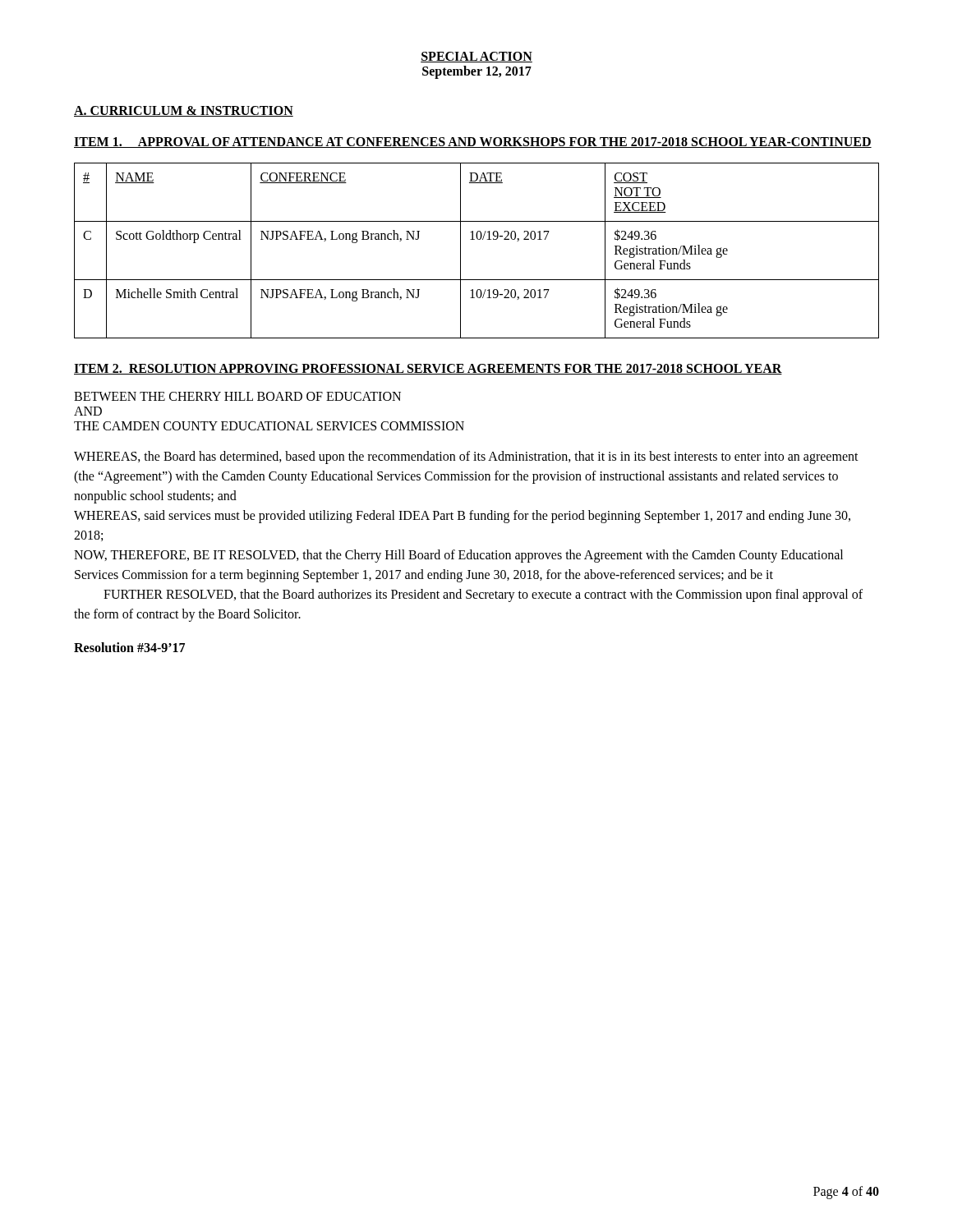Find the section header with the text "ITEM 2. RESOLUTION"

click(x=428, y=368)
